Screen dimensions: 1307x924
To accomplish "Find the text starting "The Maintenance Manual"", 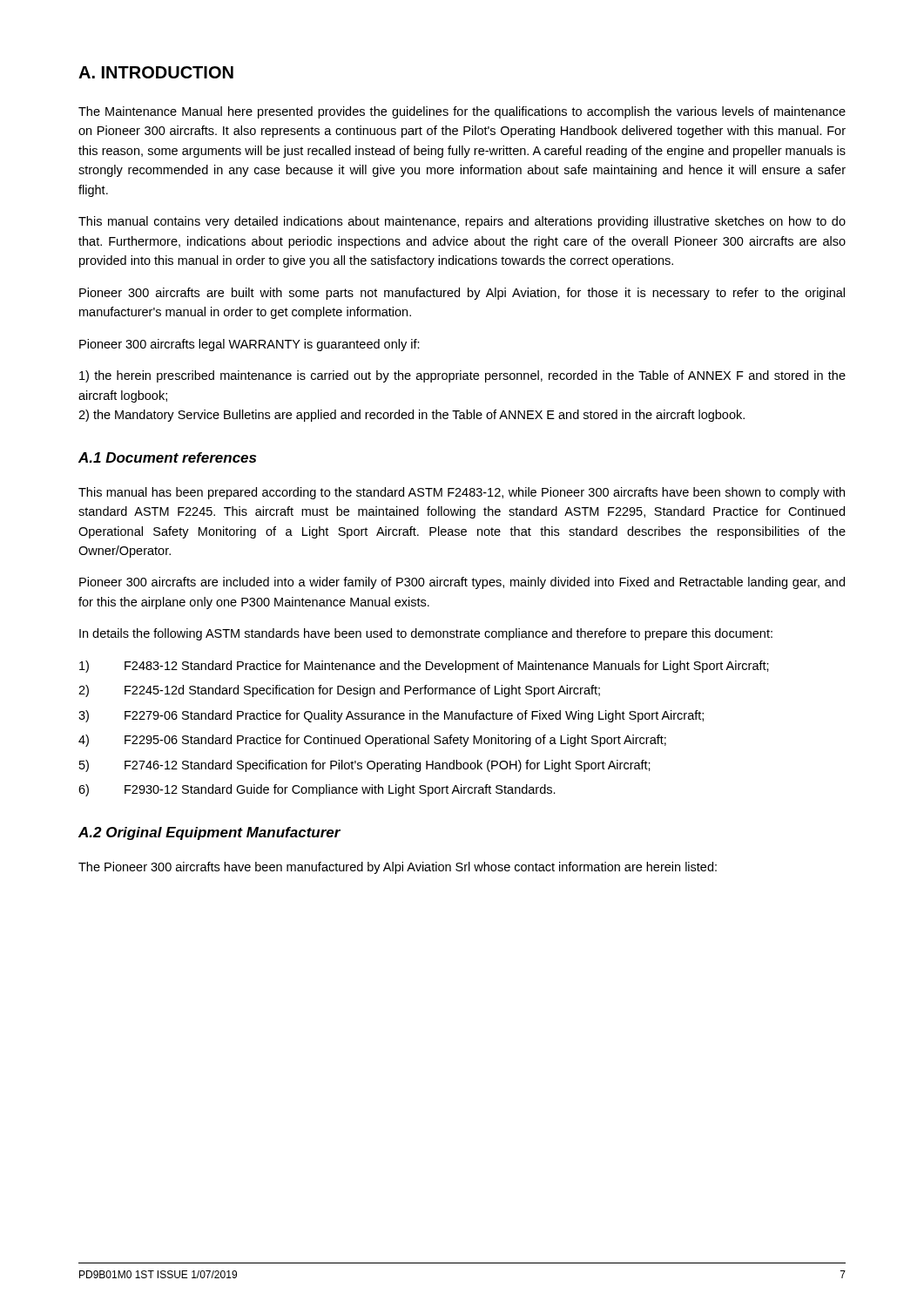I will pyautogui.click(x=462, y=151).
